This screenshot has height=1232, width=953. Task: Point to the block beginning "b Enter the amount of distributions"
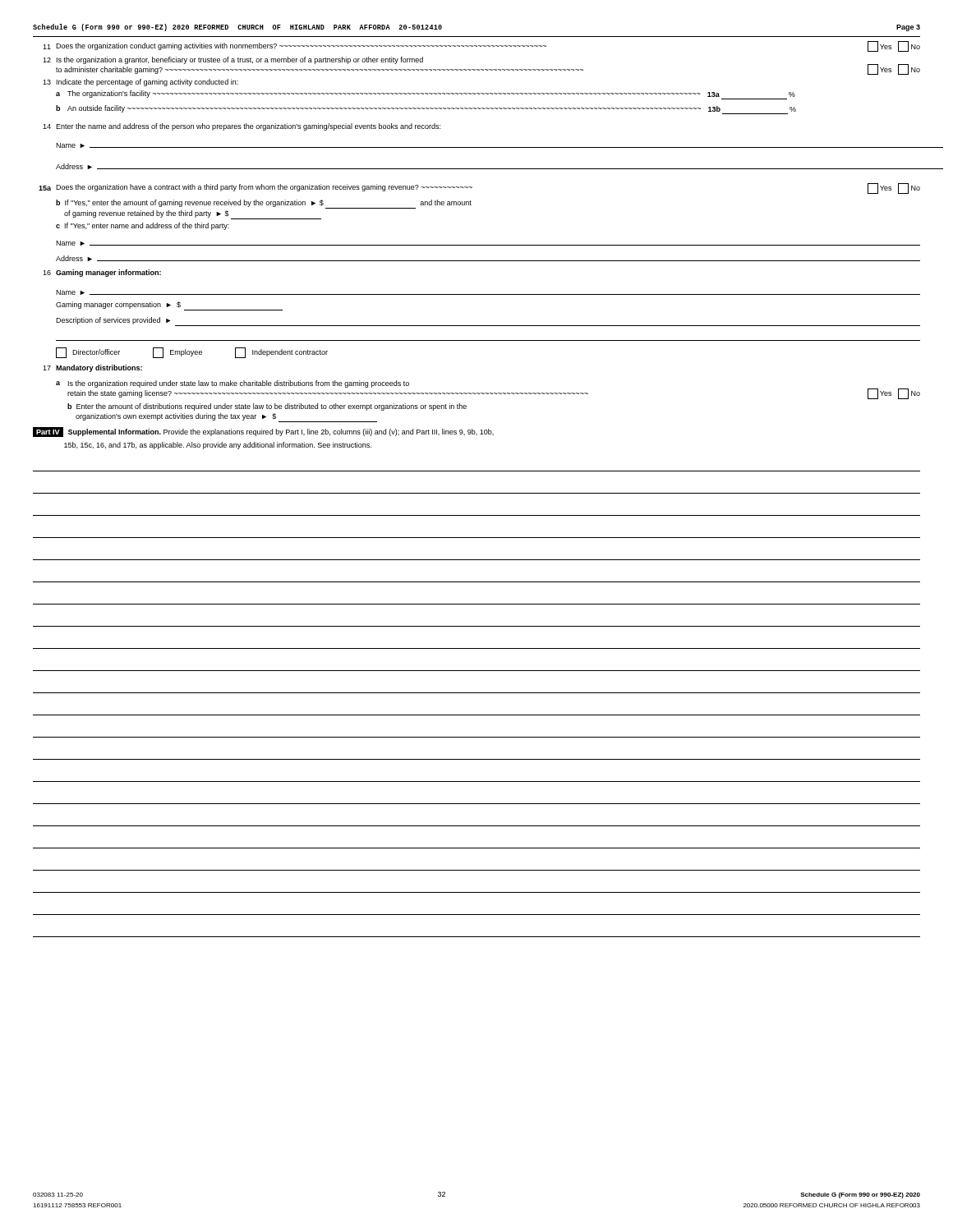[267, 412]
